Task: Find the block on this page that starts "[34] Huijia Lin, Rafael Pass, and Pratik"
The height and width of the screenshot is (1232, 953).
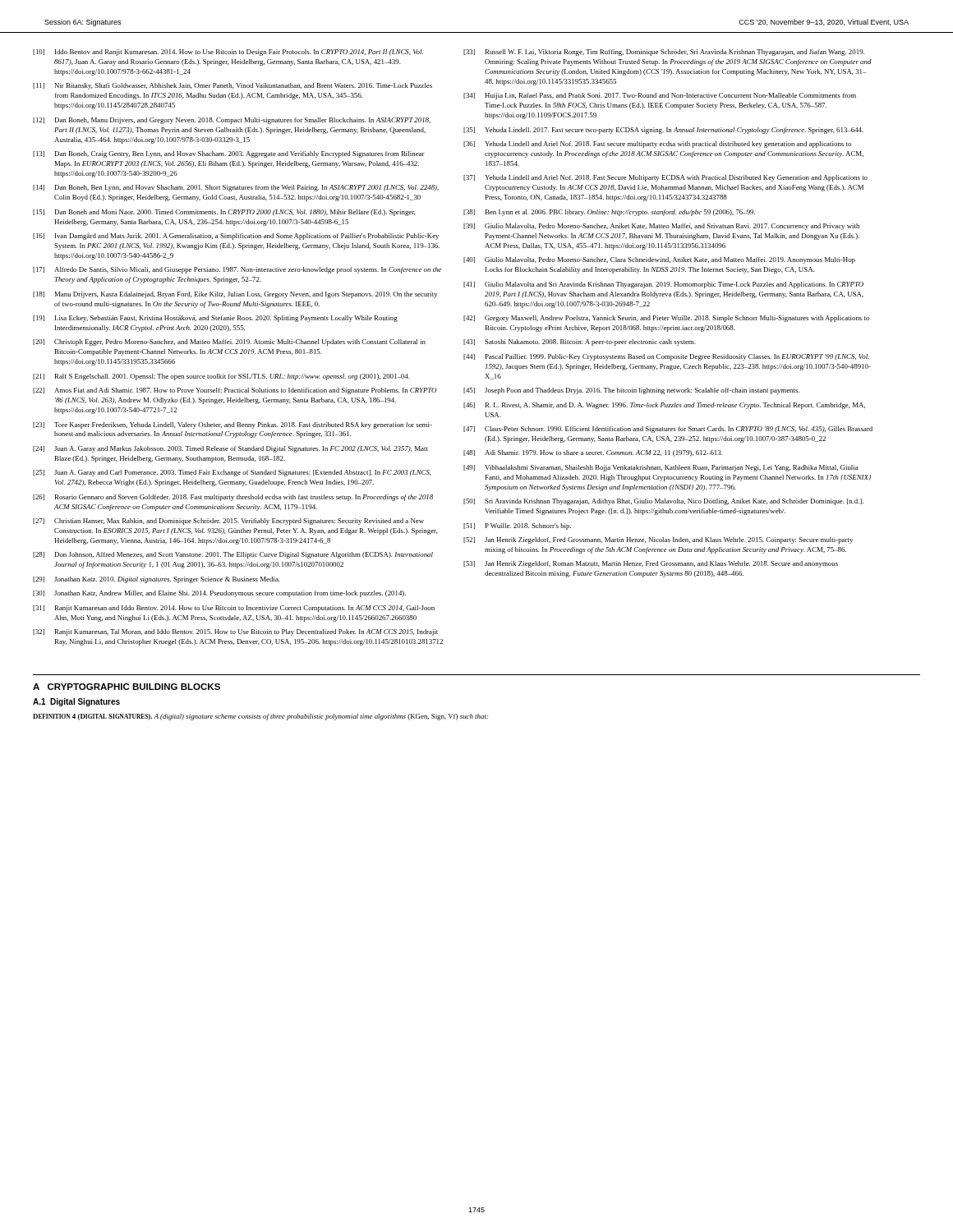Action: [x=669, y=106]
